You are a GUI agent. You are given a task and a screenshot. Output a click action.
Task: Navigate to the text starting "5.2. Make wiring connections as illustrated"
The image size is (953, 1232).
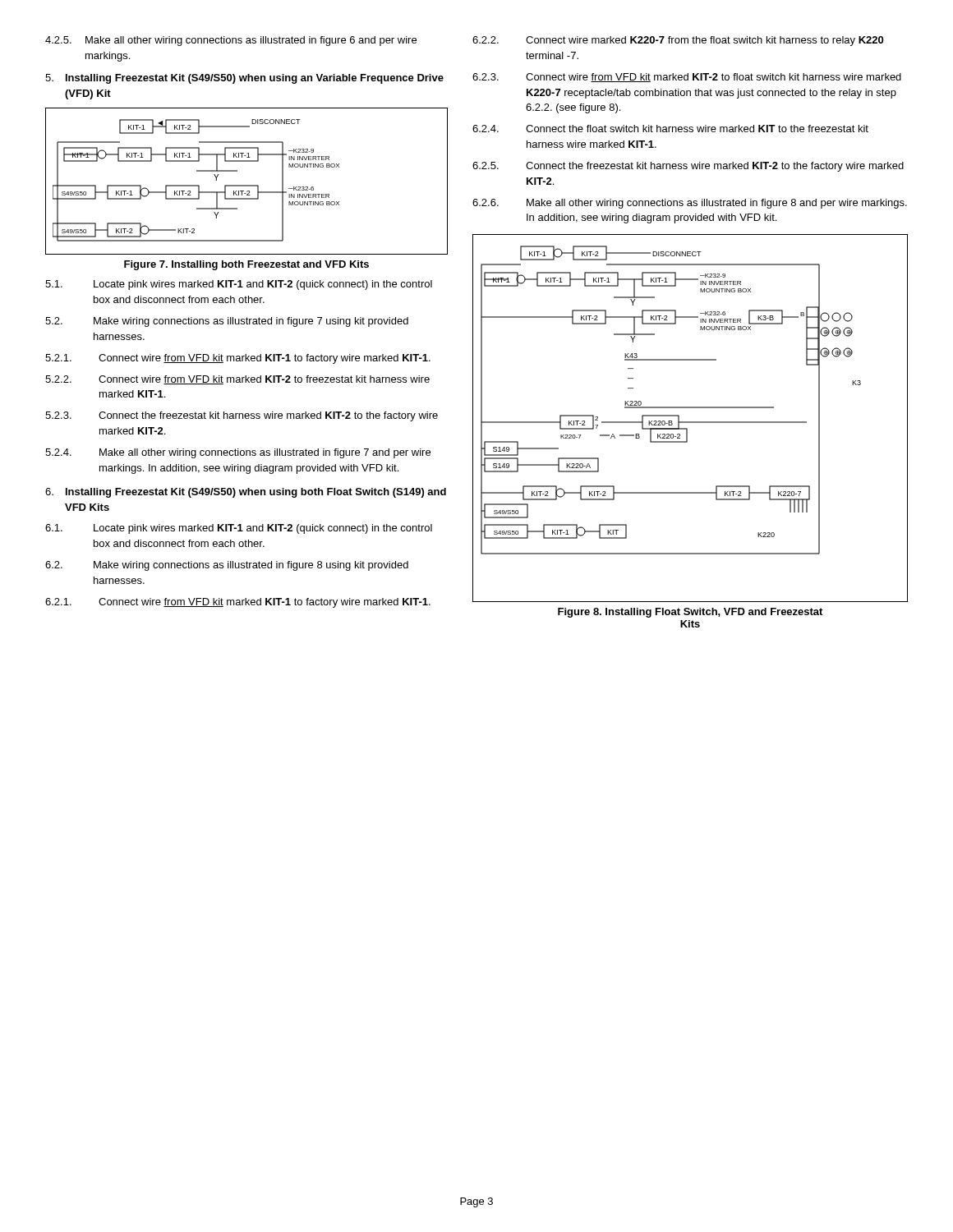(246, 329)
